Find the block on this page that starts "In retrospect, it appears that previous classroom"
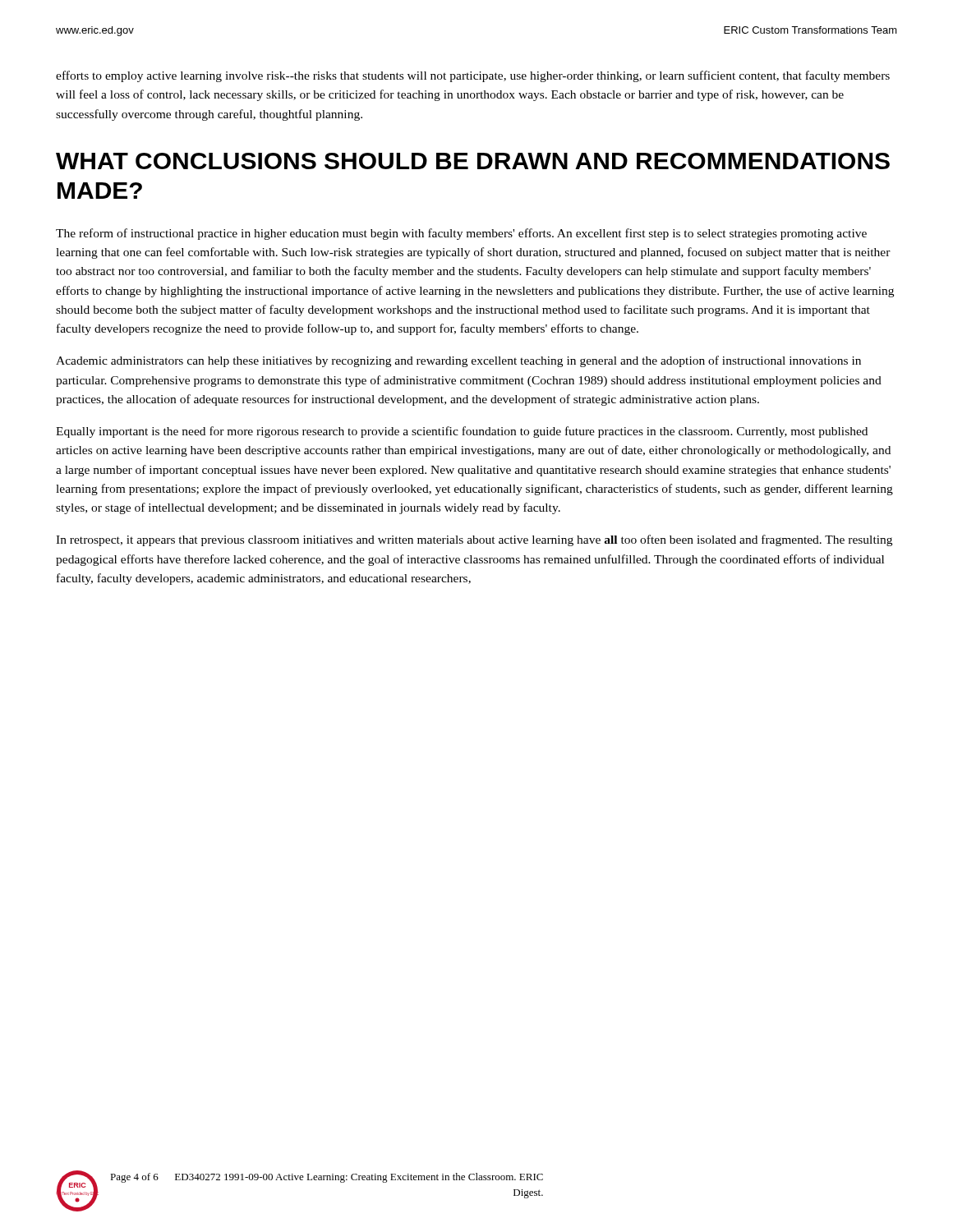 pyautogui.click(x=474, y=559)
